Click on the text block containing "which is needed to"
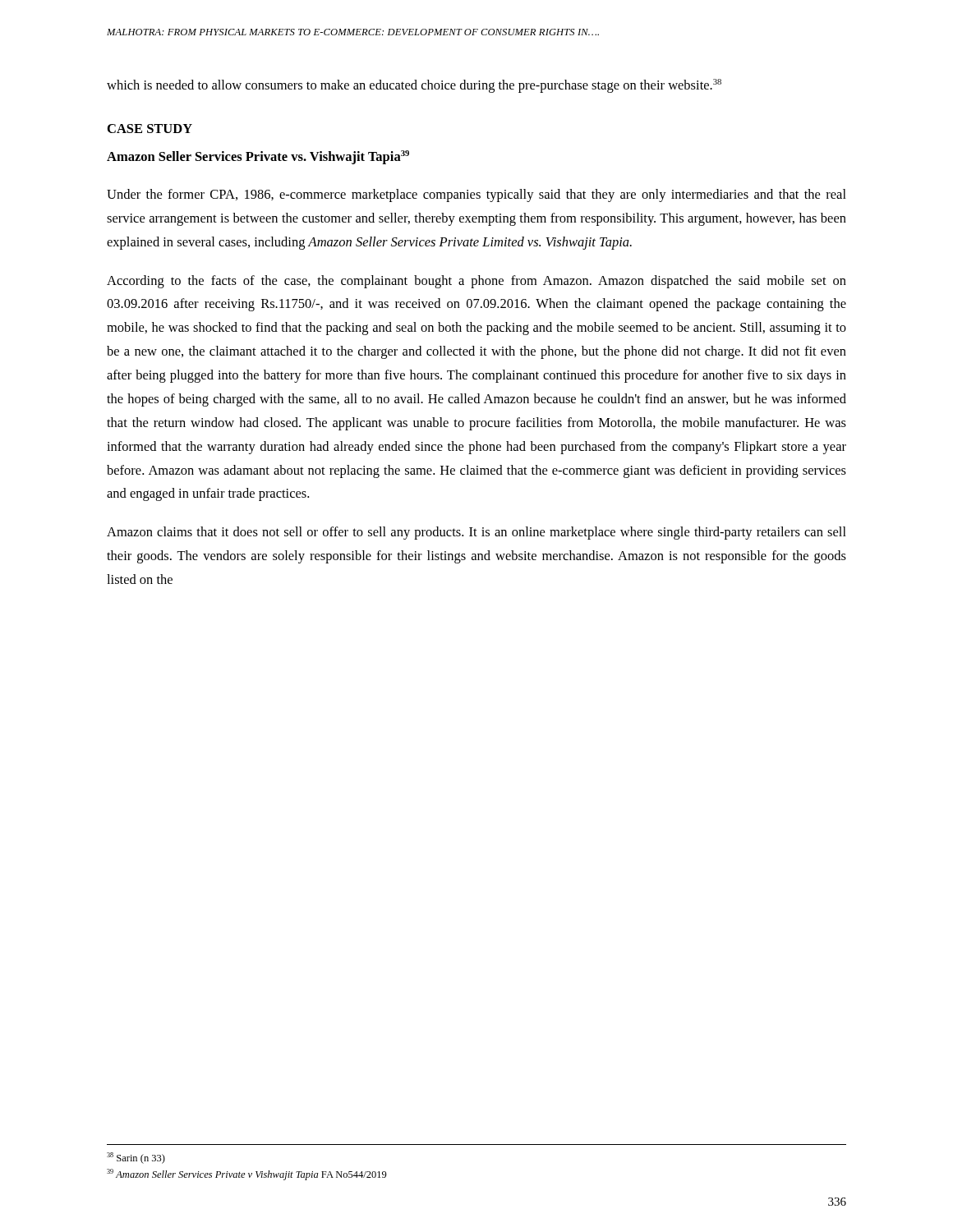953x1232 pixels. (414, 84)
